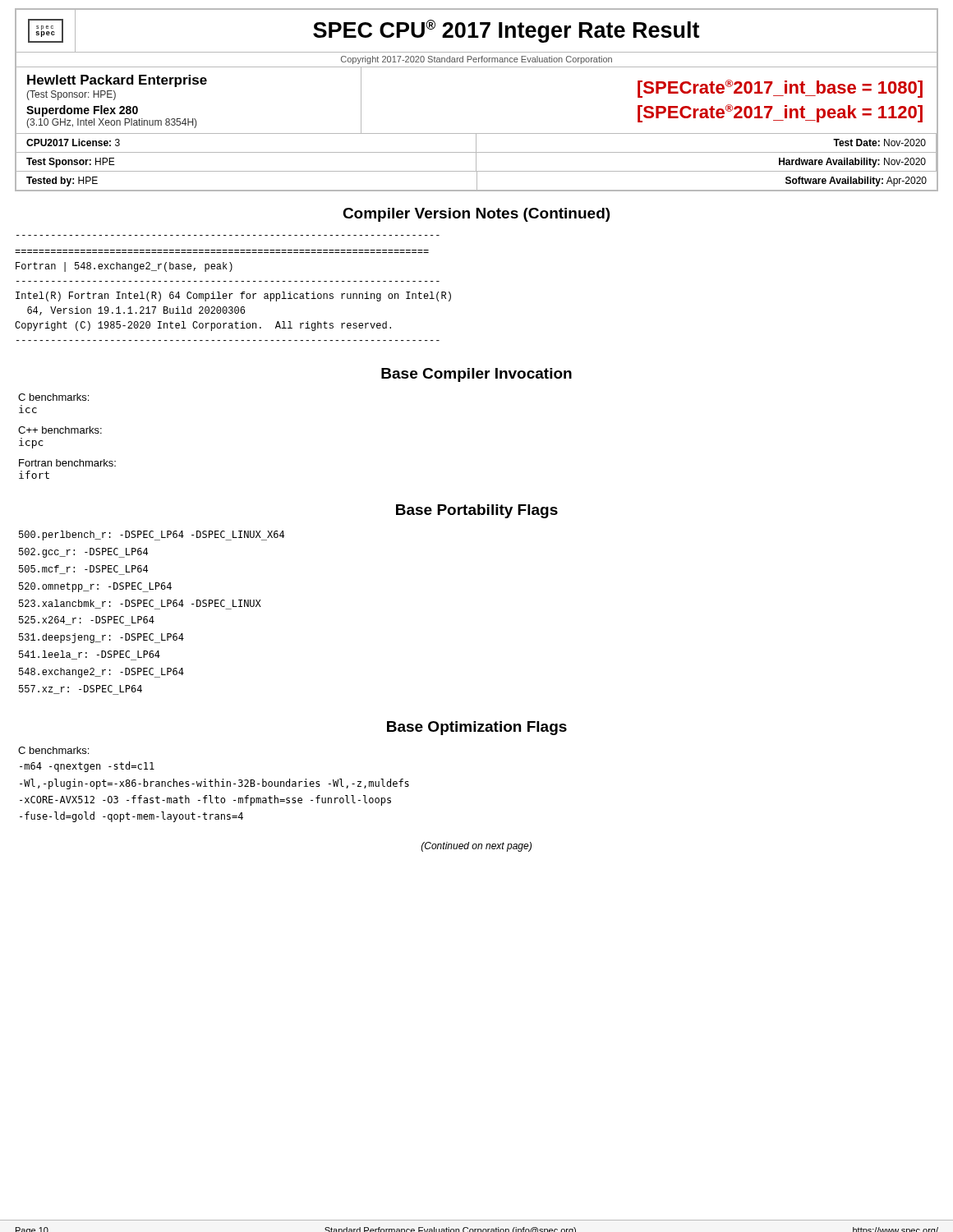Navigate to the block starting "520.omnetpp_r: -DSPEC_LP64"
Image resolution: width=953 pixels, height=1232 pixels.
point(95,587)
